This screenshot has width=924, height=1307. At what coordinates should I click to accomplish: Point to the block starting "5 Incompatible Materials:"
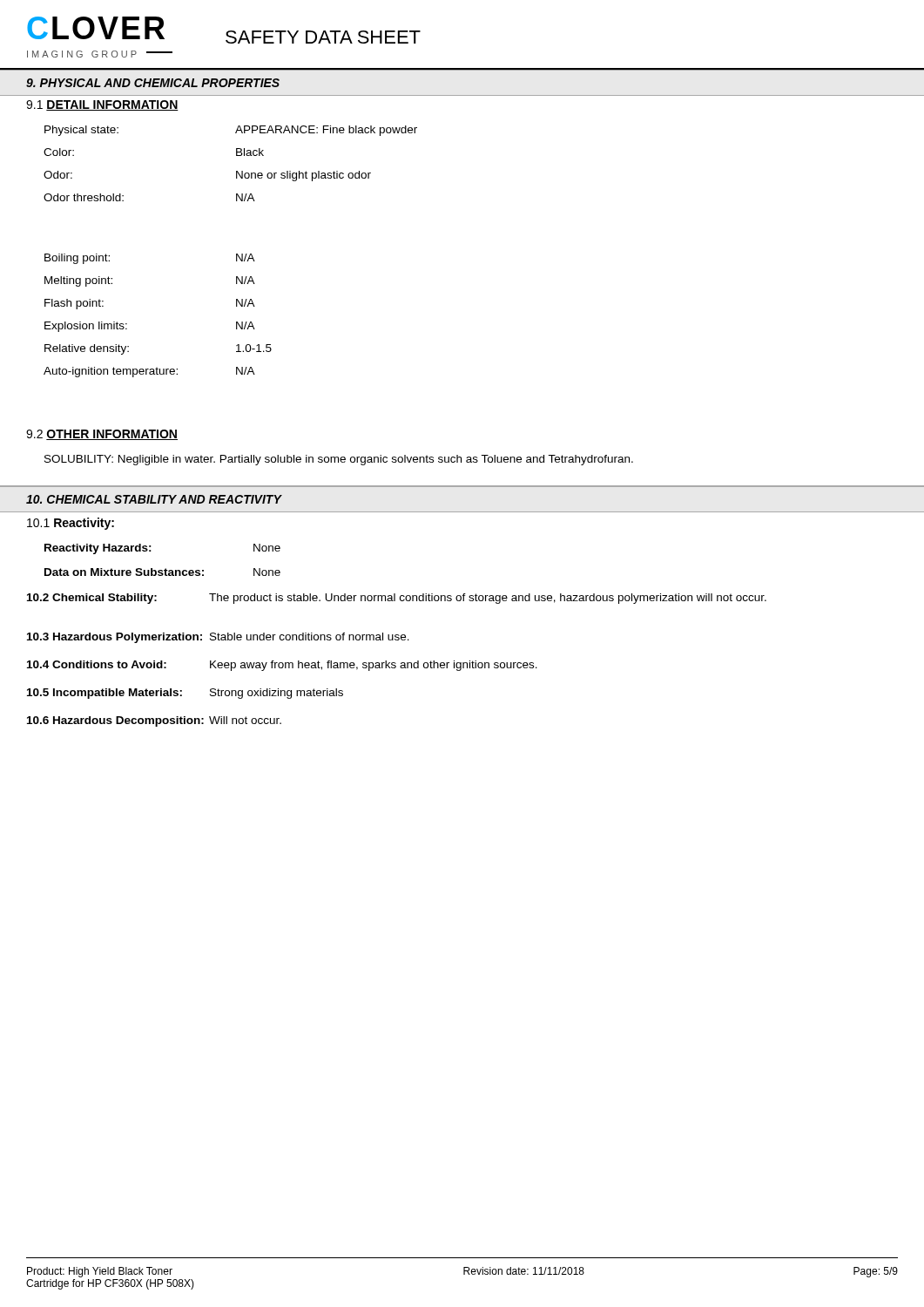(185, 693)
